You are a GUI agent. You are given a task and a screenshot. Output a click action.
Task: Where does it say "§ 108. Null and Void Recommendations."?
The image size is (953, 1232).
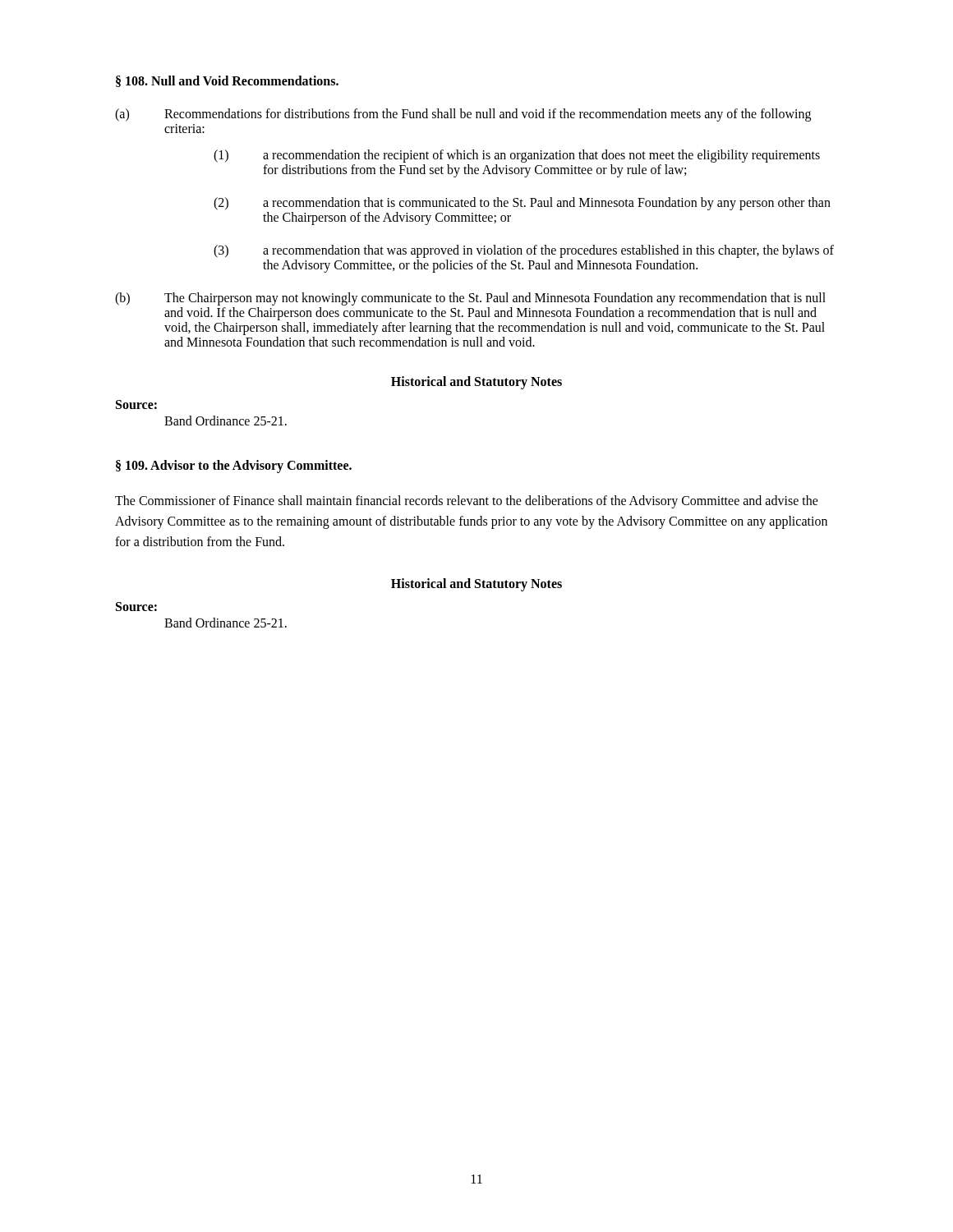tap(227, 81)
